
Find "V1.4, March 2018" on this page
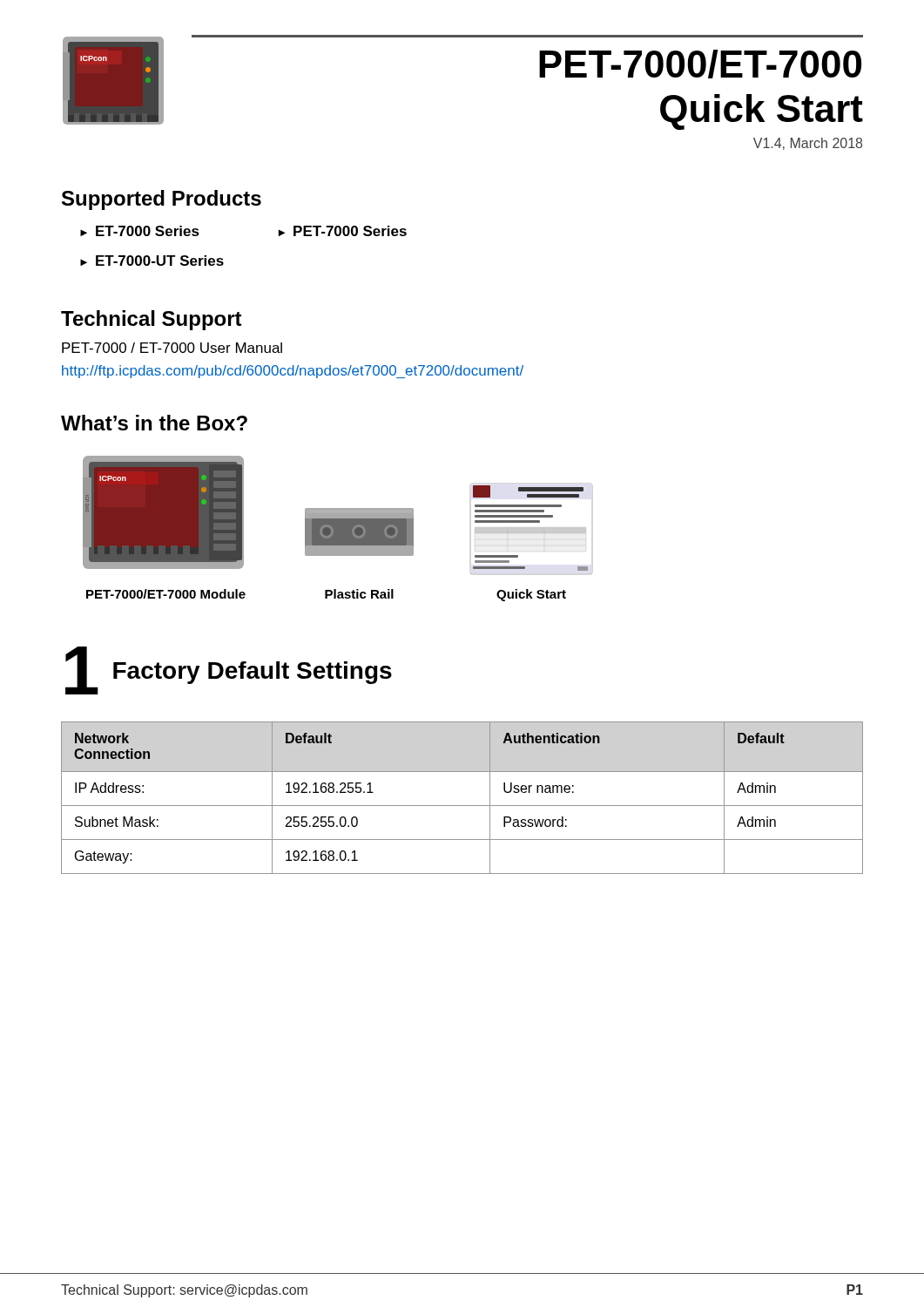tap(808, 144)
